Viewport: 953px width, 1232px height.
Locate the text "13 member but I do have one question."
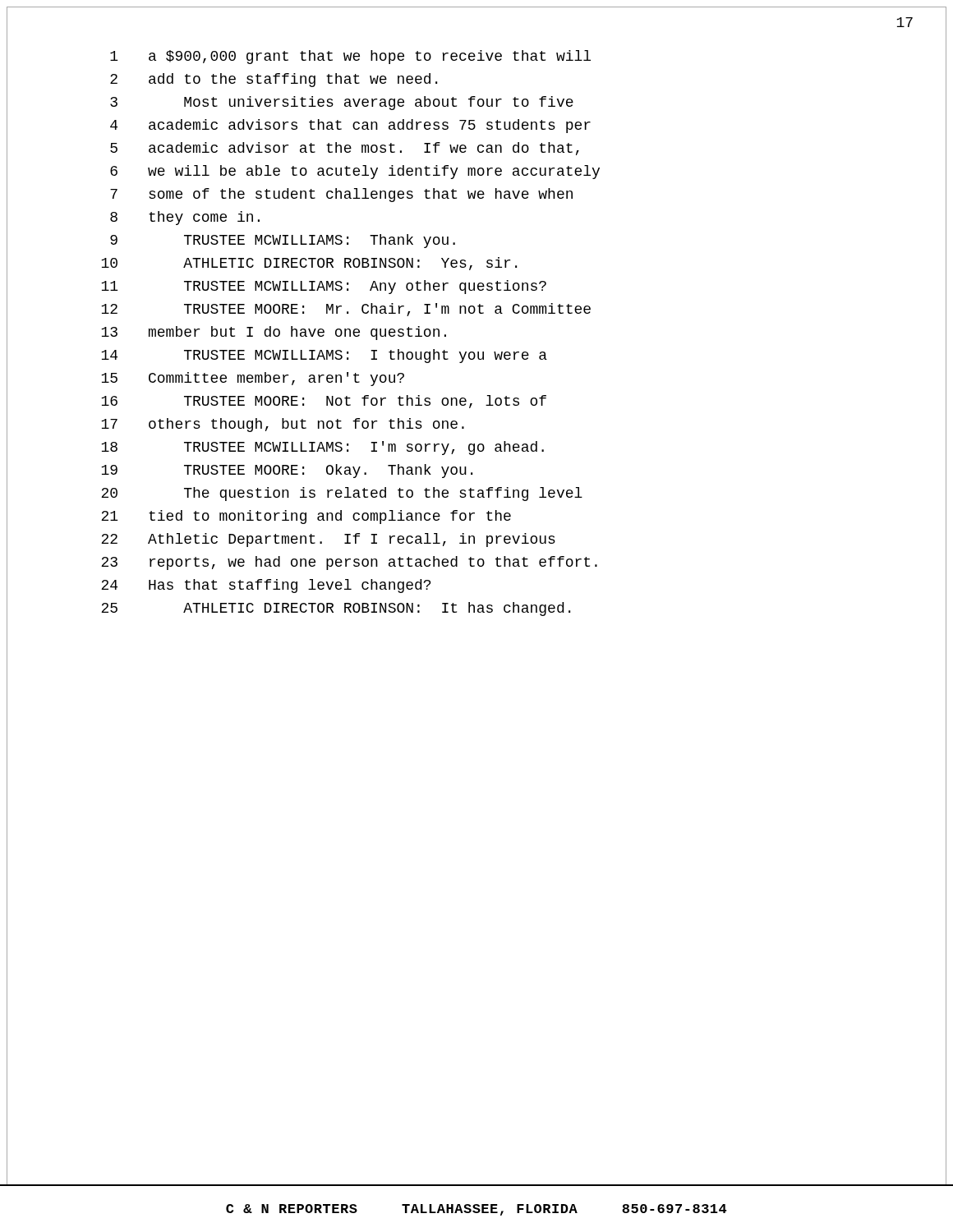pyautogui.click(x=274, y=333)
